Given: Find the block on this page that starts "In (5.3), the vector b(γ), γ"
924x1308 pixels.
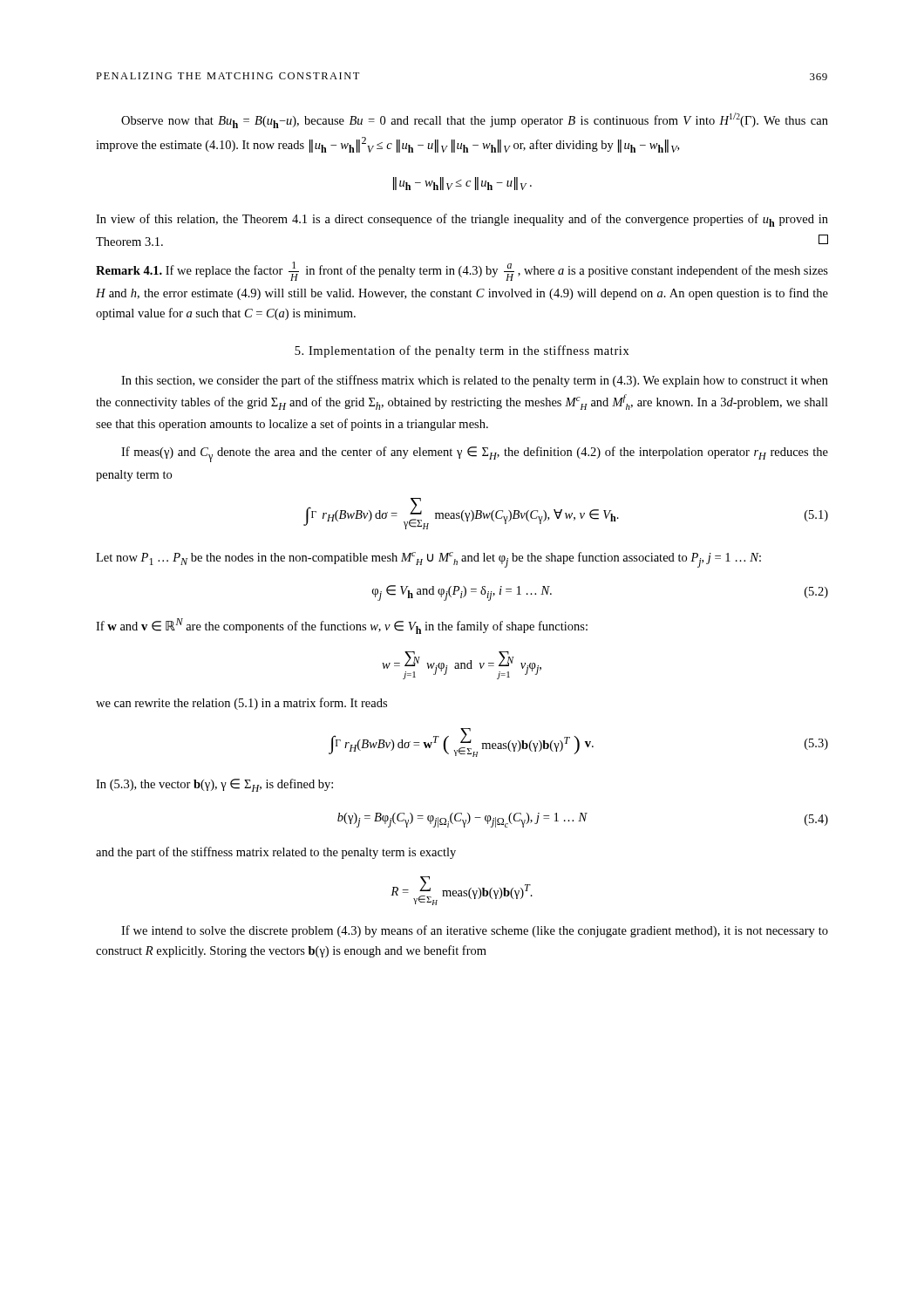Looking at the screenshot, I should [x=214, y=785].
